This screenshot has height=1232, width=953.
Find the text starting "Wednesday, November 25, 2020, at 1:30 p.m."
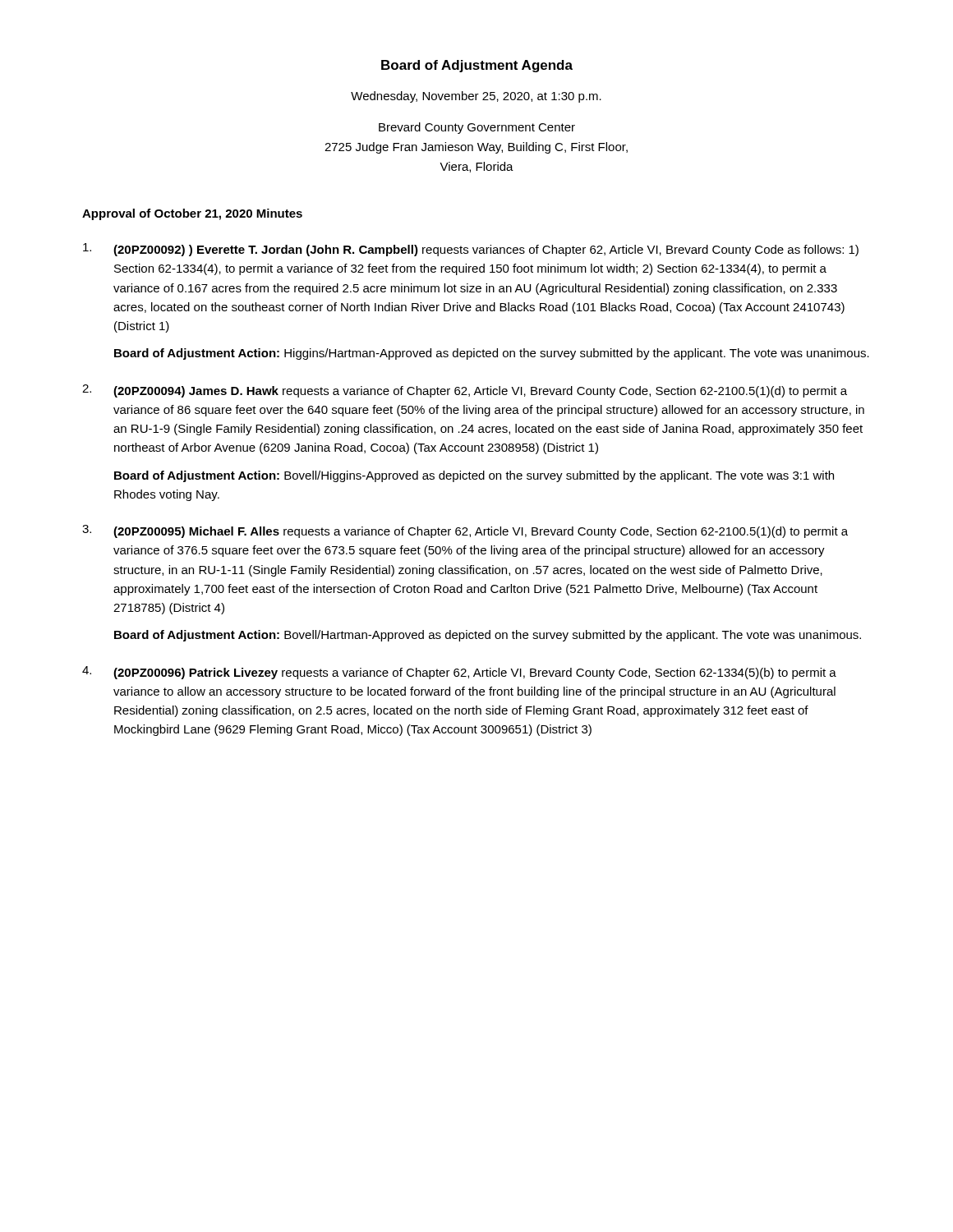coord(476,96)
